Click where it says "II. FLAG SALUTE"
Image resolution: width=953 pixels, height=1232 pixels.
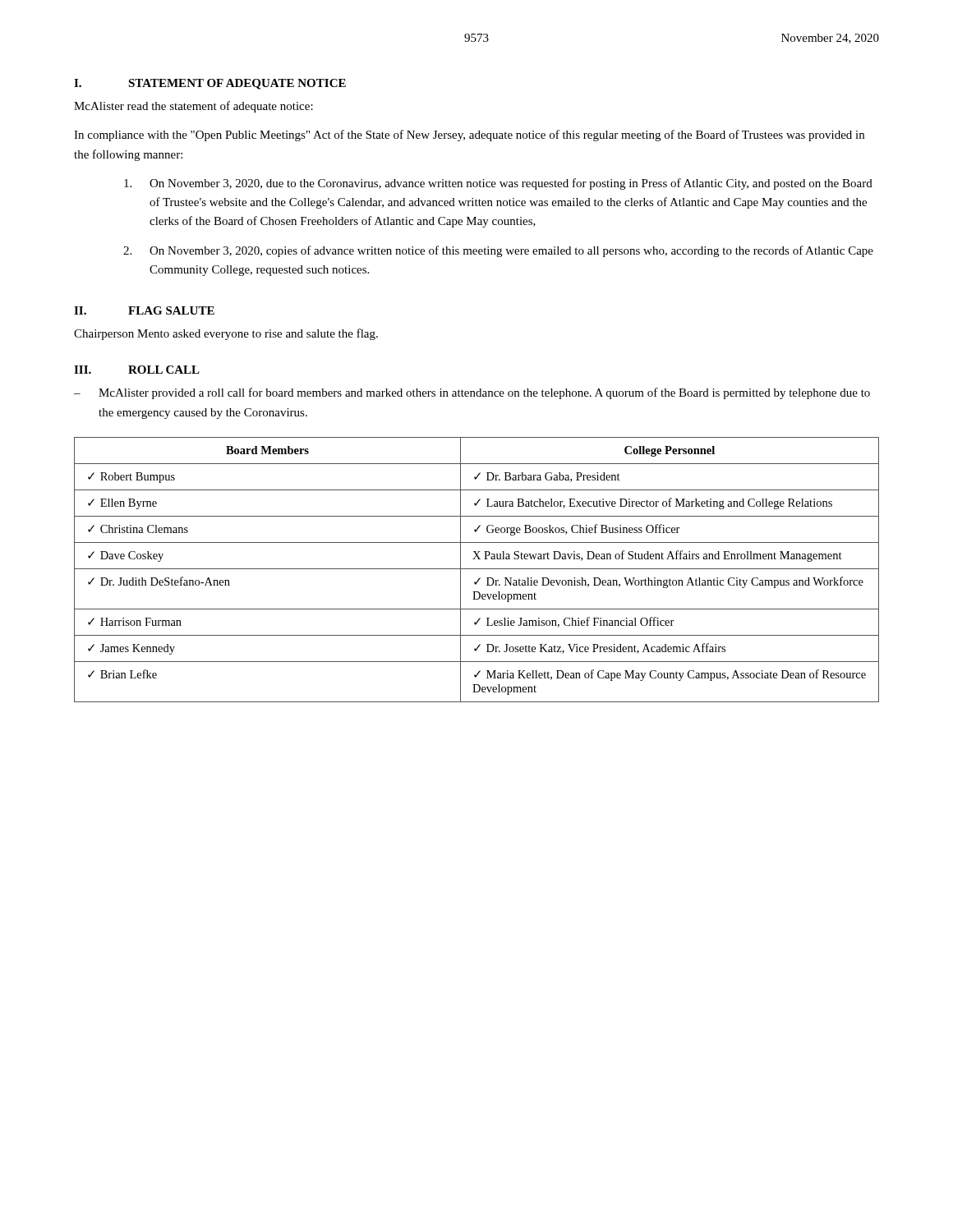point(144,311)
